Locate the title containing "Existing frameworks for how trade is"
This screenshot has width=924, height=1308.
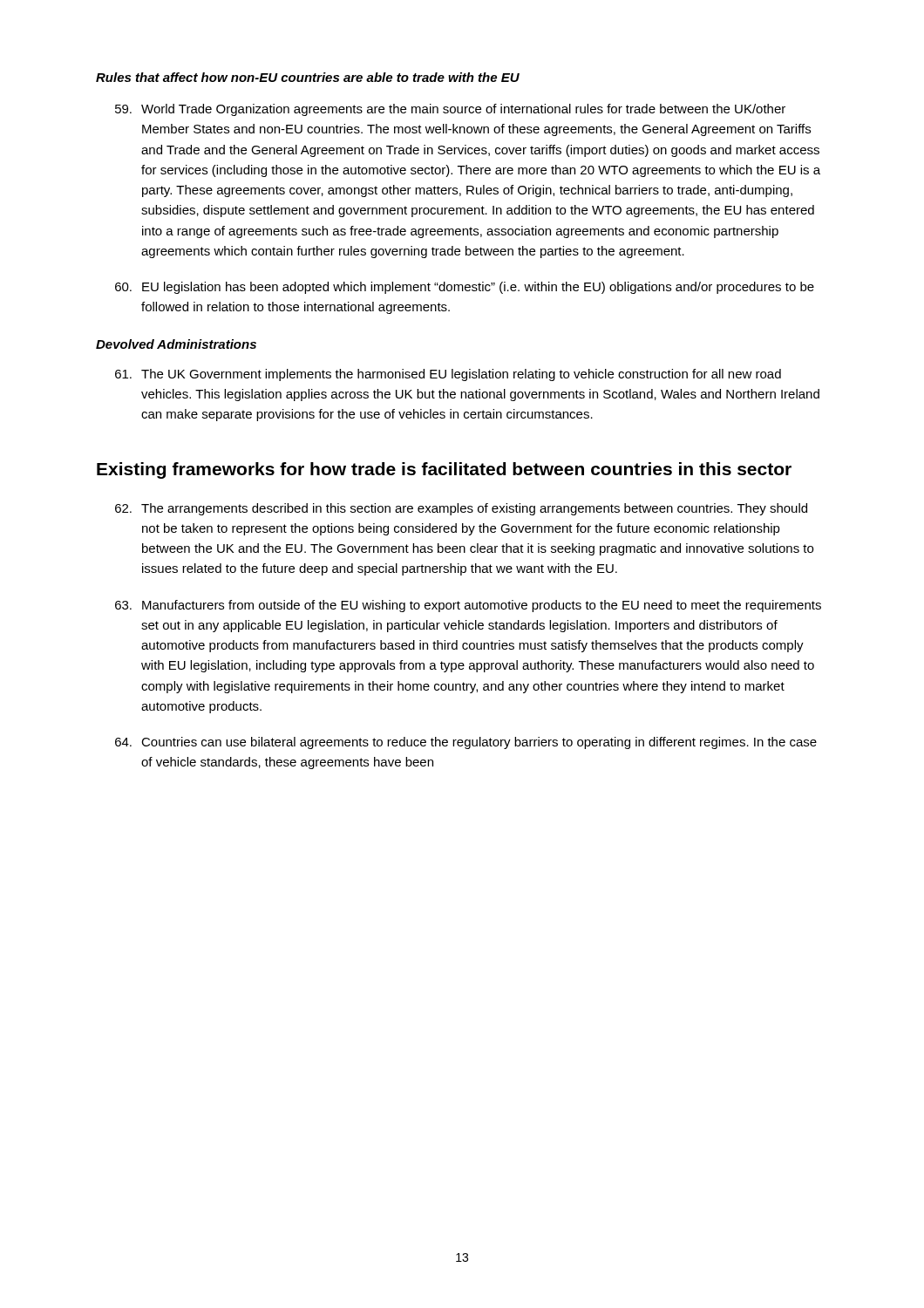[462, 470]
